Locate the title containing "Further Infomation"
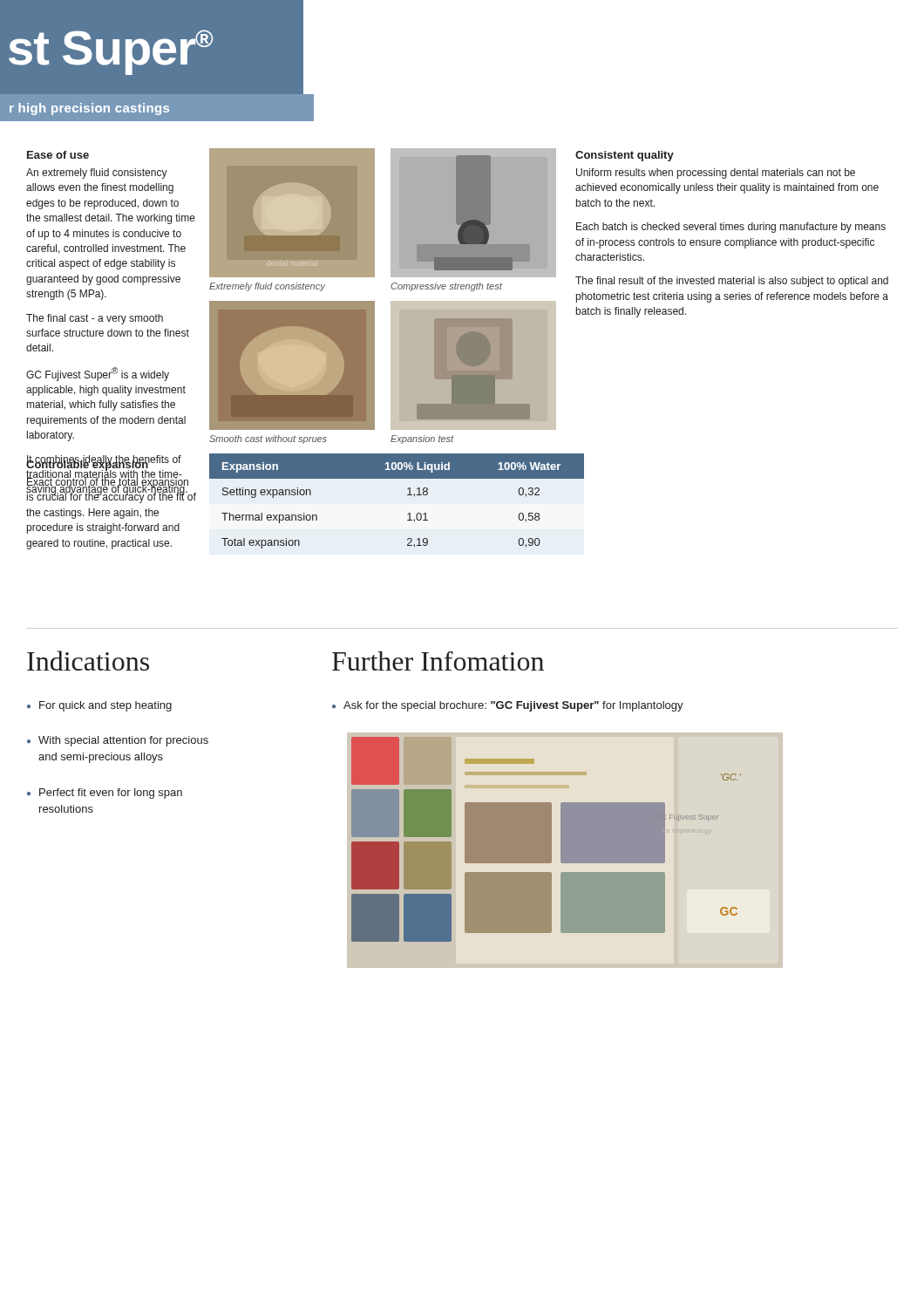The height and width of the screenshot is (1308, 924). pyautogui.click(x=438, y=661)
